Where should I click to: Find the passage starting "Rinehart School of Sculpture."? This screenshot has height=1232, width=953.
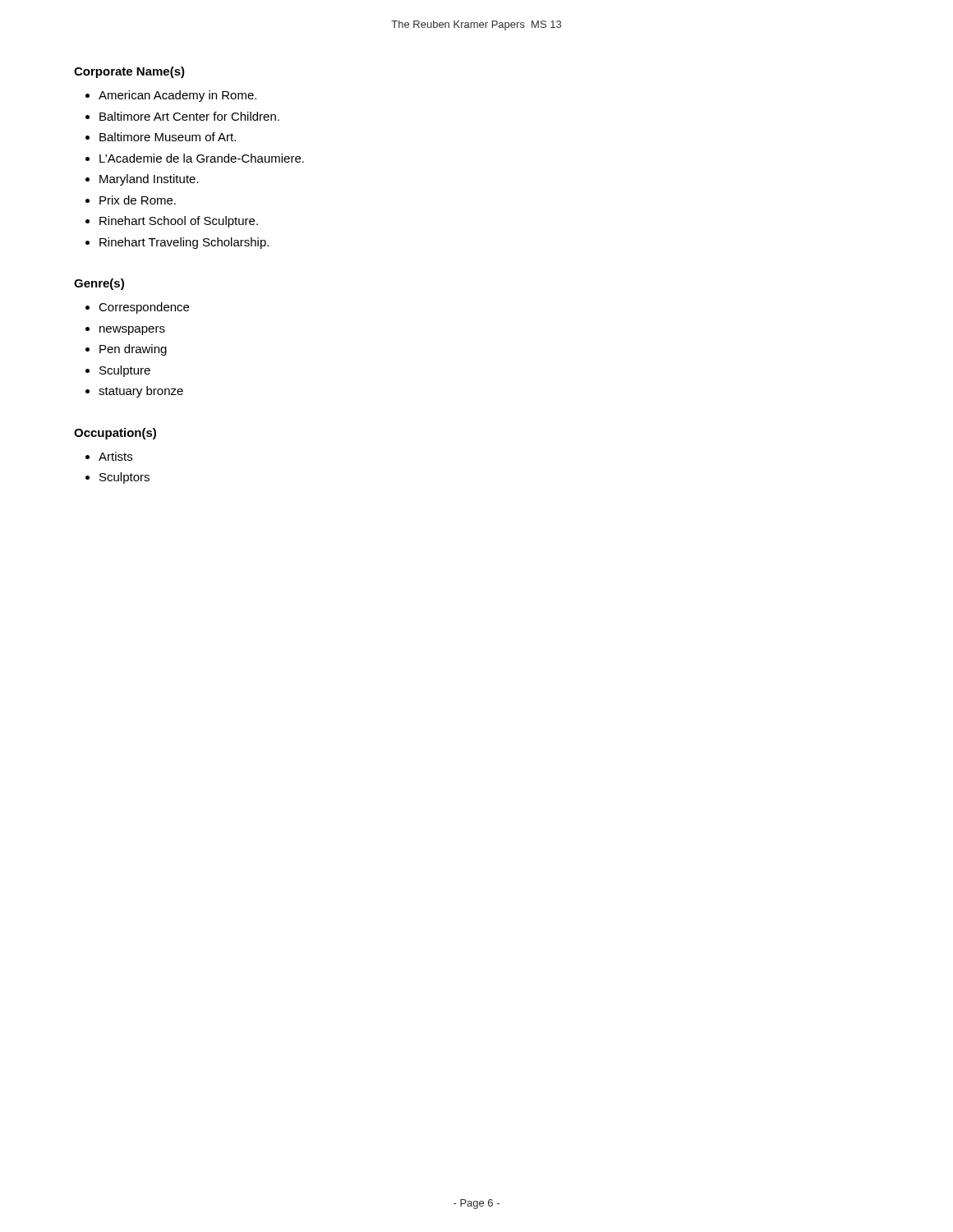click(179, 221)
